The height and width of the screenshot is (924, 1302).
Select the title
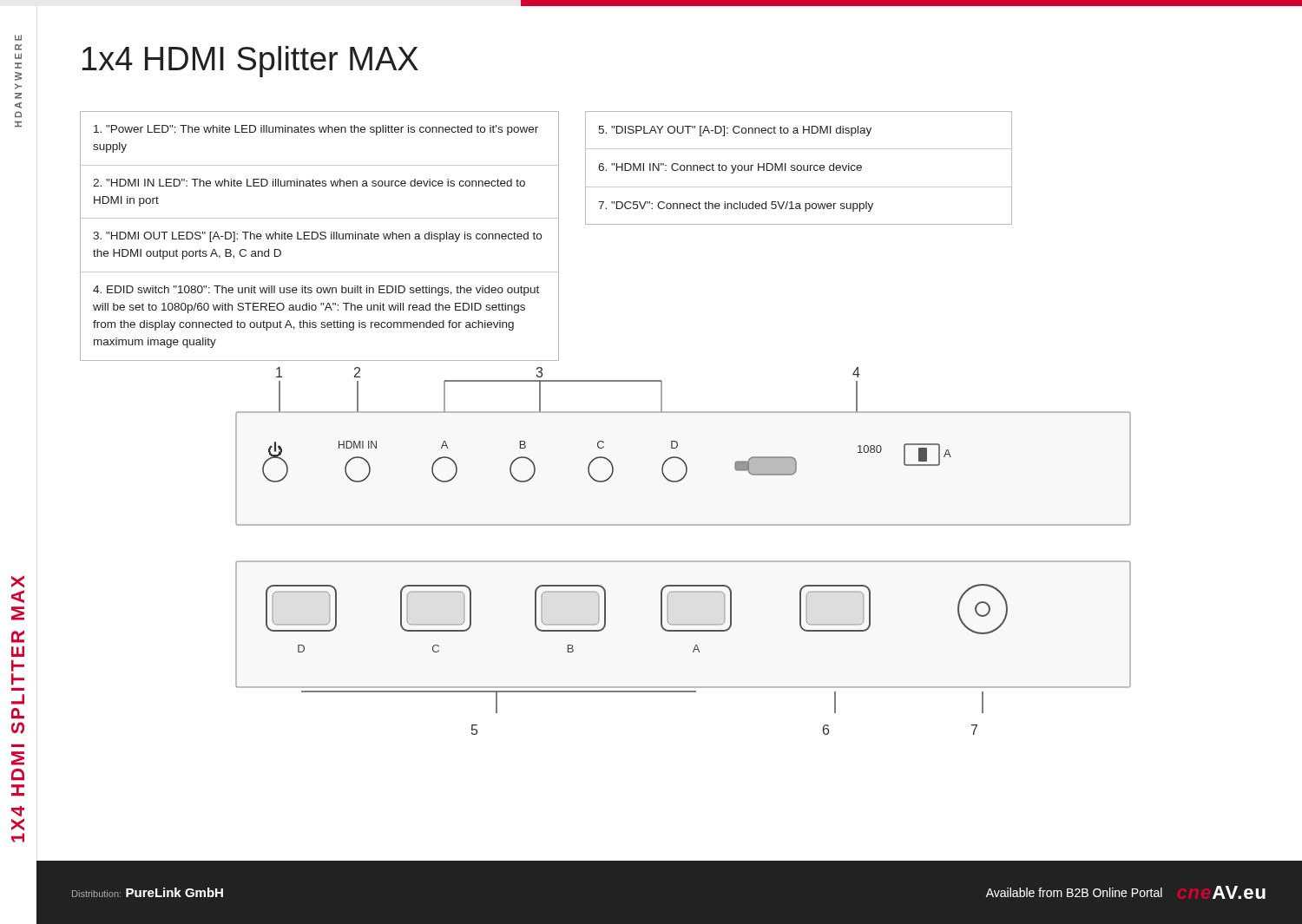249,59
